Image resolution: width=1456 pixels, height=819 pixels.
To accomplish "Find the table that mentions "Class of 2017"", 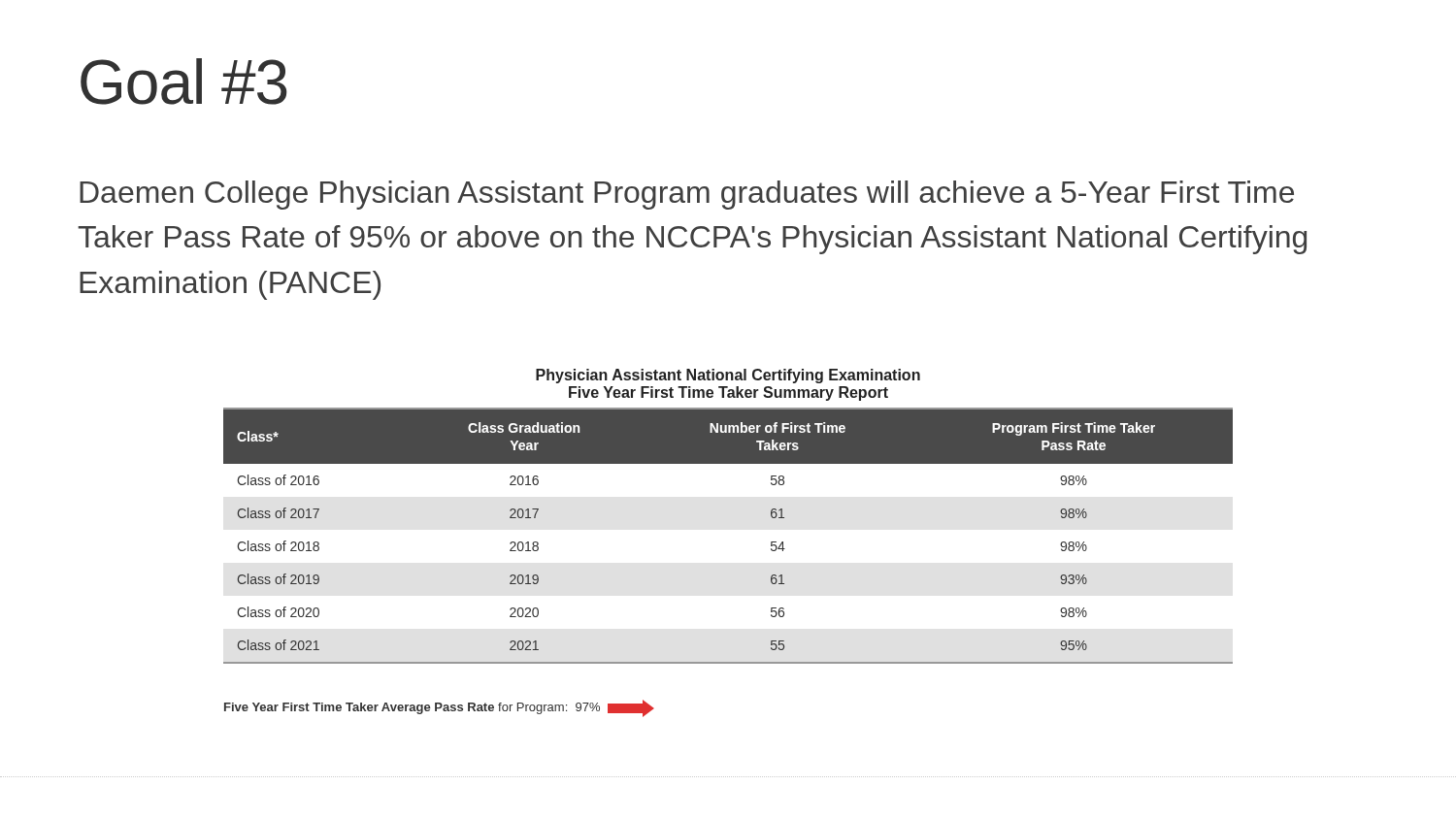I will (728, 536).
